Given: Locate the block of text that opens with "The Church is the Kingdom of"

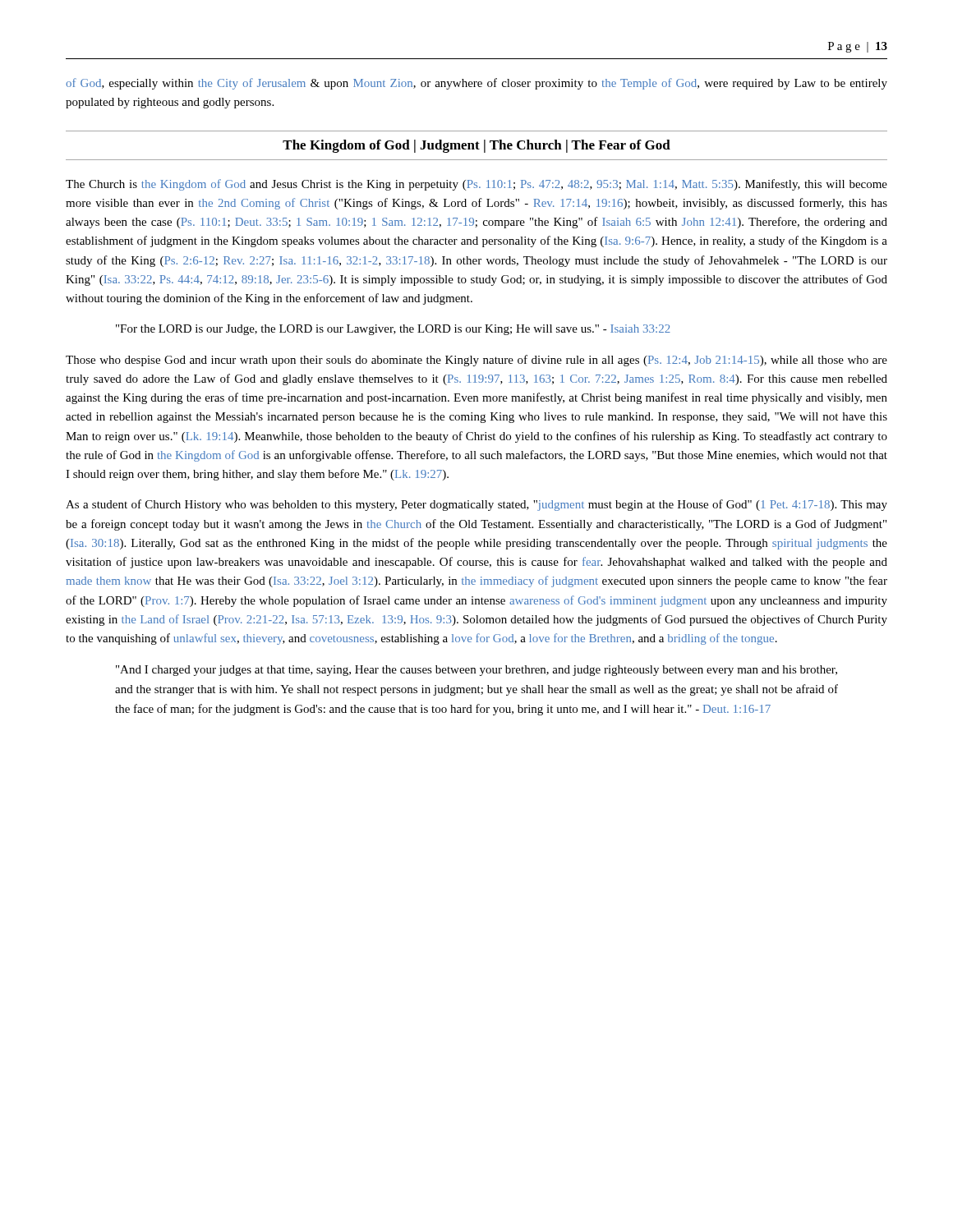Looking at the screenshot, I should pyautogui.click(x=476, y=241).
